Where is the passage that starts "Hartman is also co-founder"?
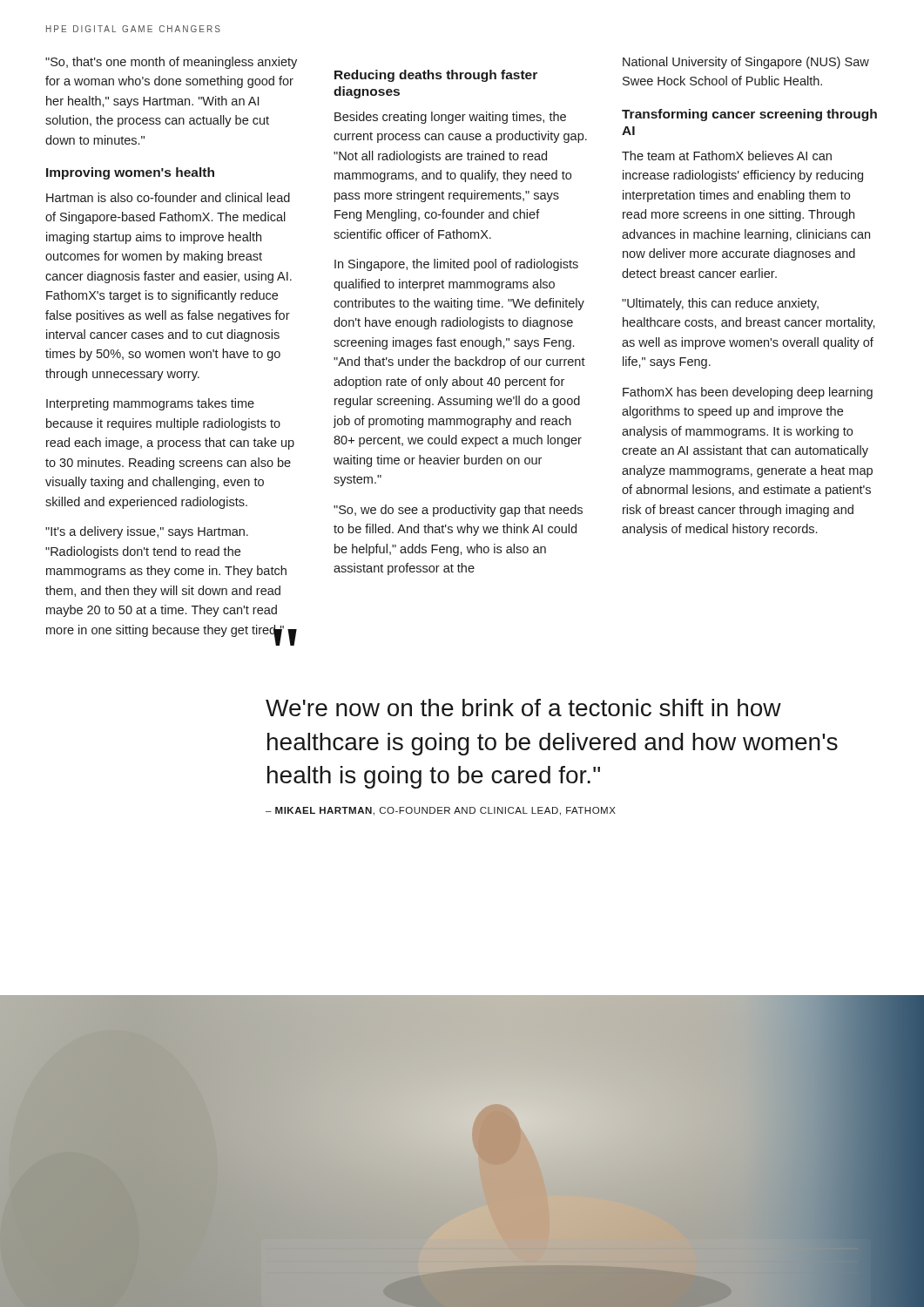This screenshot has width=924, height=1307. [x=174, y=414]
